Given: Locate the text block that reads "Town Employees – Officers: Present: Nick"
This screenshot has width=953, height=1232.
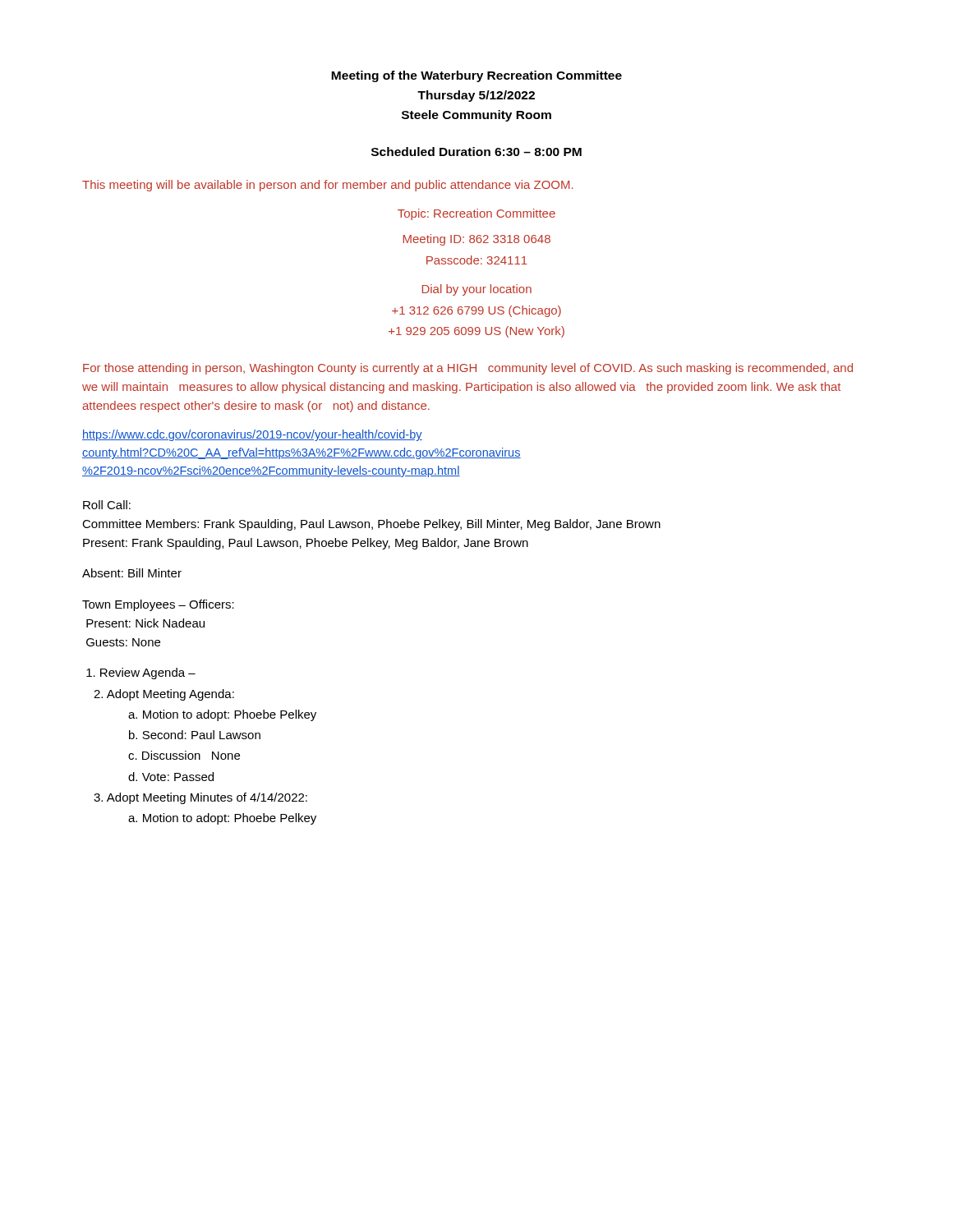Looking at the screenshot, I should 158,623.
